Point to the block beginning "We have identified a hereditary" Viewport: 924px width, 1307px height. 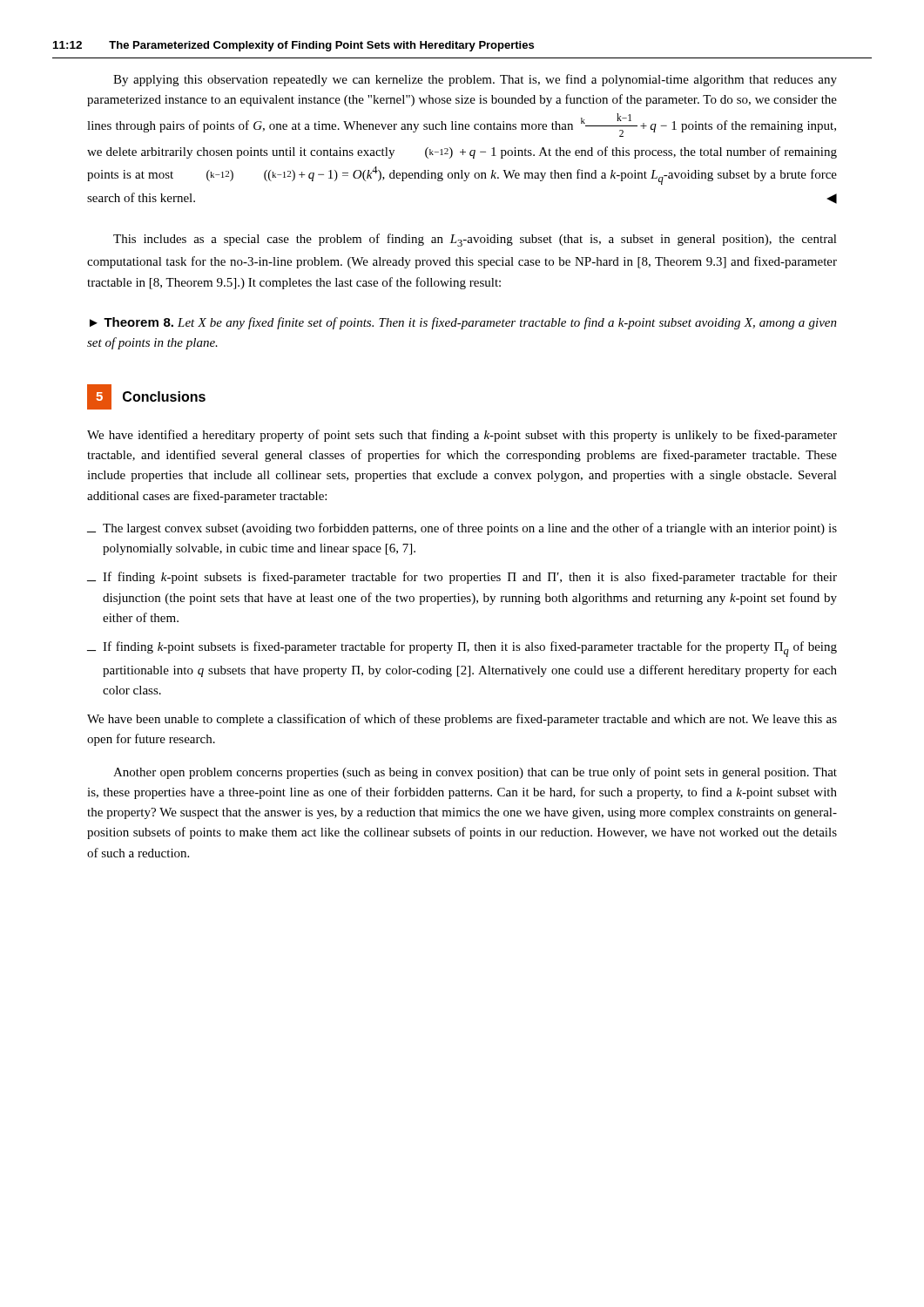(462, 466)
